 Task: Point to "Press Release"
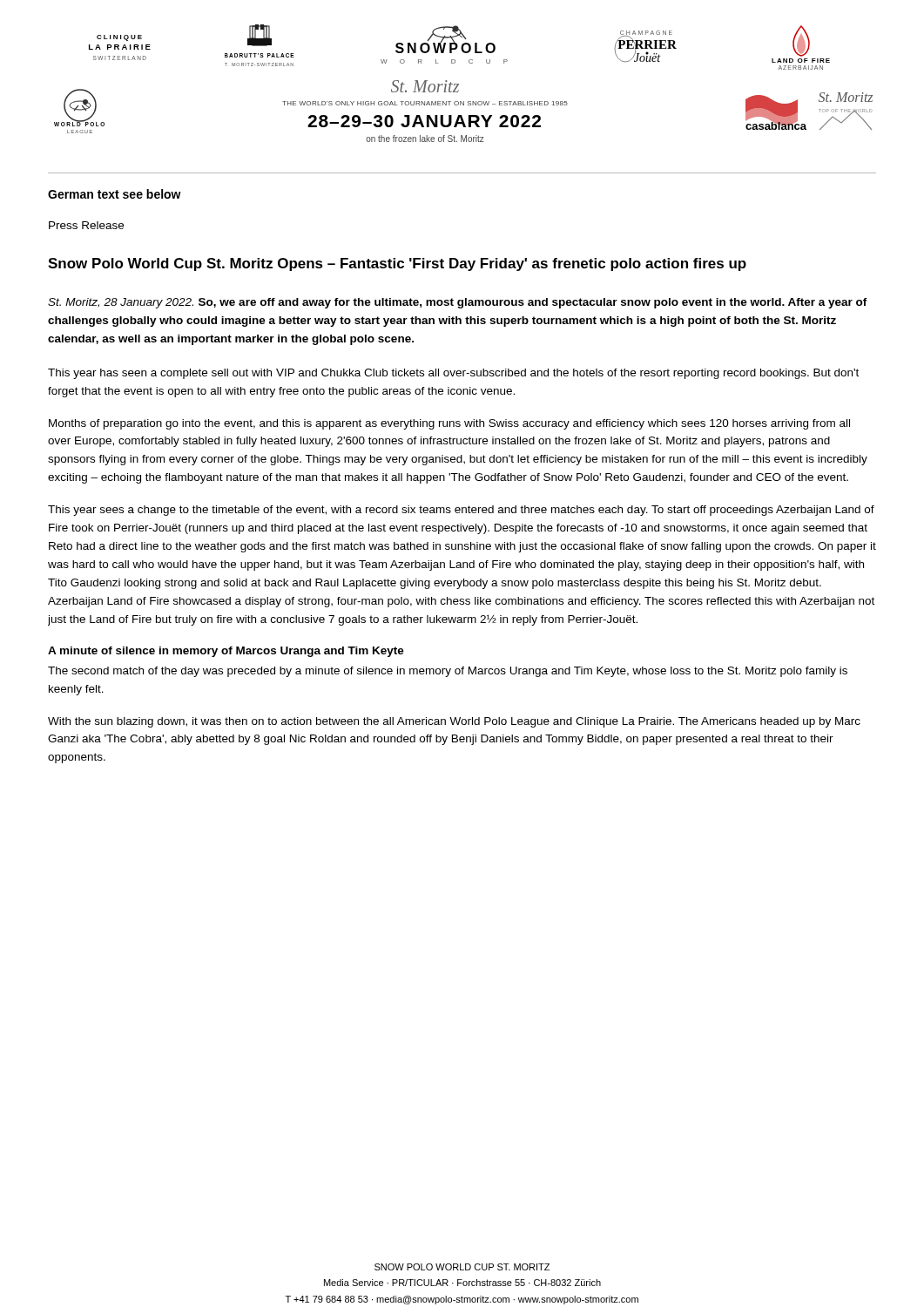coord(86,225)
